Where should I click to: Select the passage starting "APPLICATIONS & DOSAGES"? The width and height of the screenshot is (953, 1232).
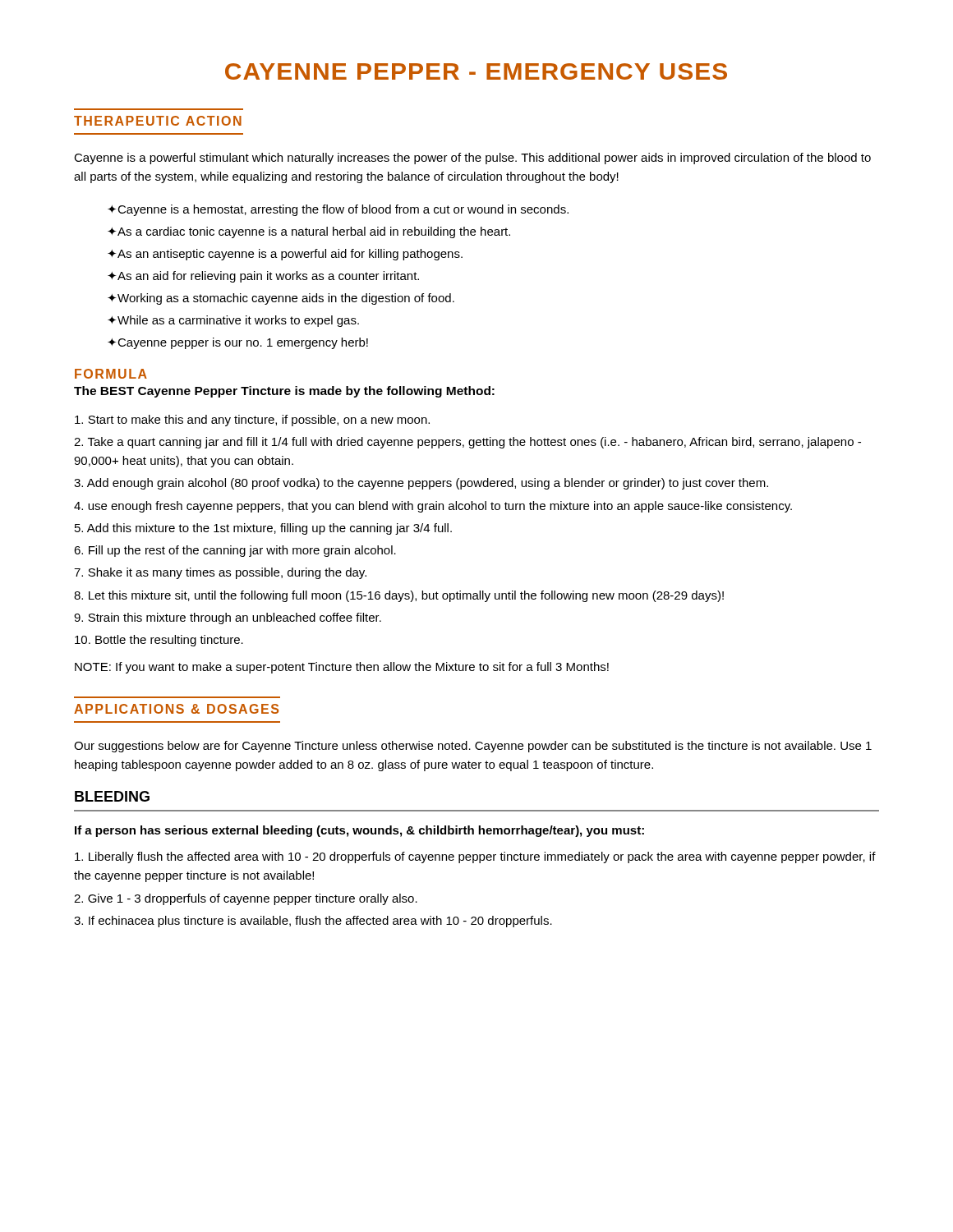coord(177,709)
